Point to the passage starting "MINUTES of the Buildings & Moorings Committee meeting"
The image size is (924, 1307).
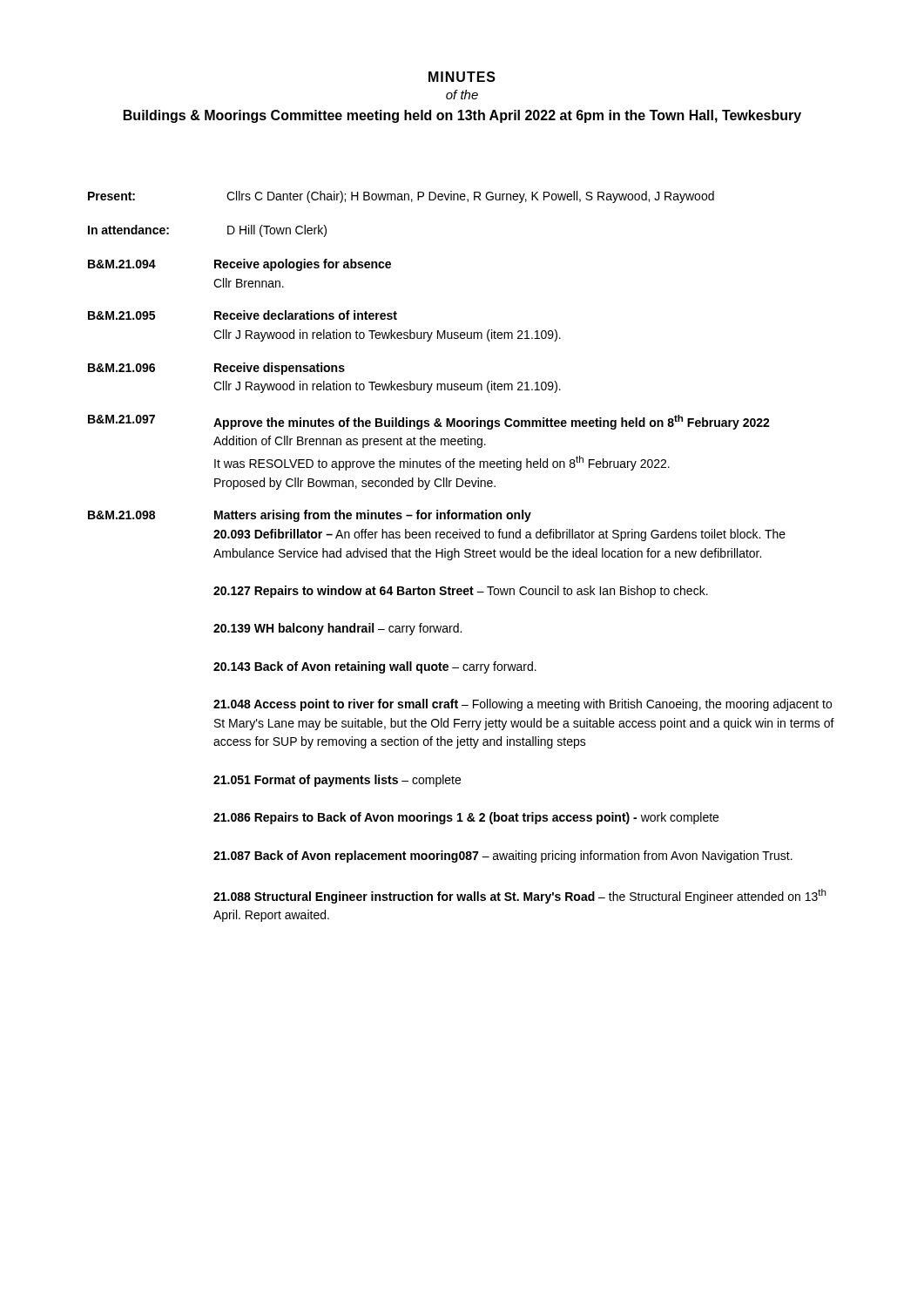pos(462,98)
